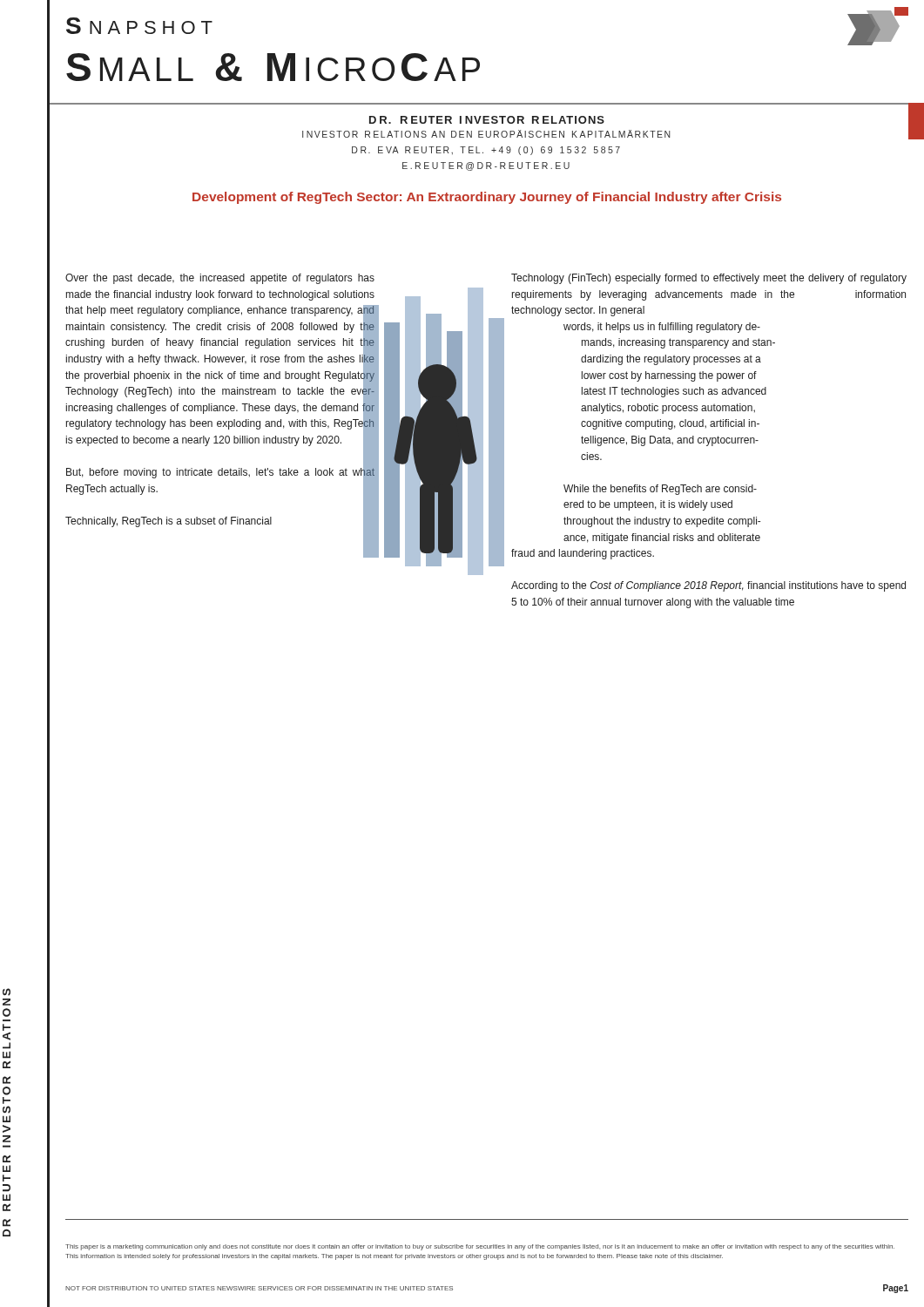Click on the text block with the text "Technology (FinTech) especially formed to effectively meet"
924x1307 pixels.
pyautogui.click(x=709, y=440)
